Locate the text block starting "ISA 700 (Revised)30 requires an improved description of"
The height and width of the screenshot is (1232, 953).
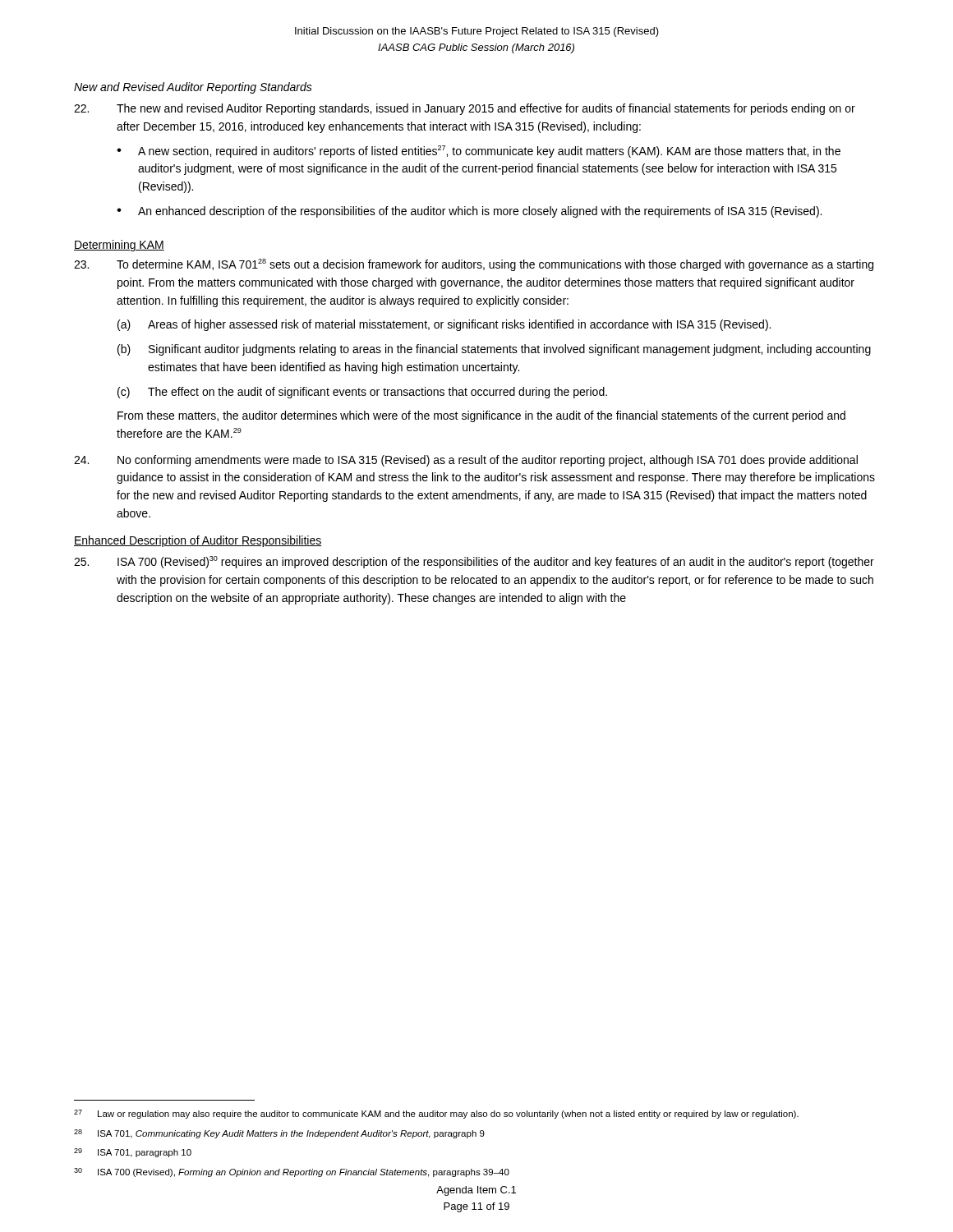point(476,581)
